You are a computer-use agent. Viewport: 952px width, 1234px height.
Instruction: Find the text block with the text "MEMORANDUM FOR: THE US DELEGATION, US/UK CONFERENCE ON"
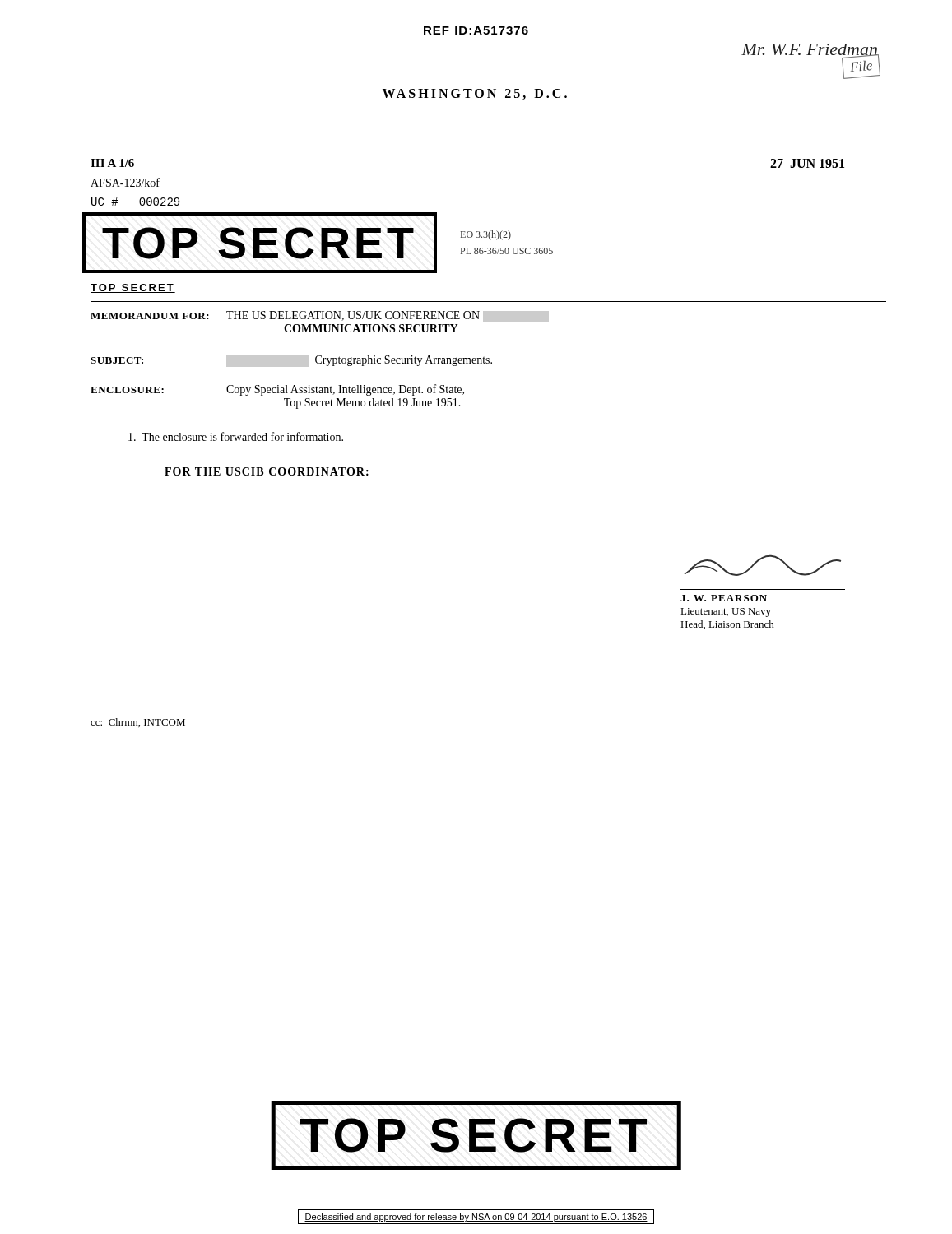click(488, 323)
